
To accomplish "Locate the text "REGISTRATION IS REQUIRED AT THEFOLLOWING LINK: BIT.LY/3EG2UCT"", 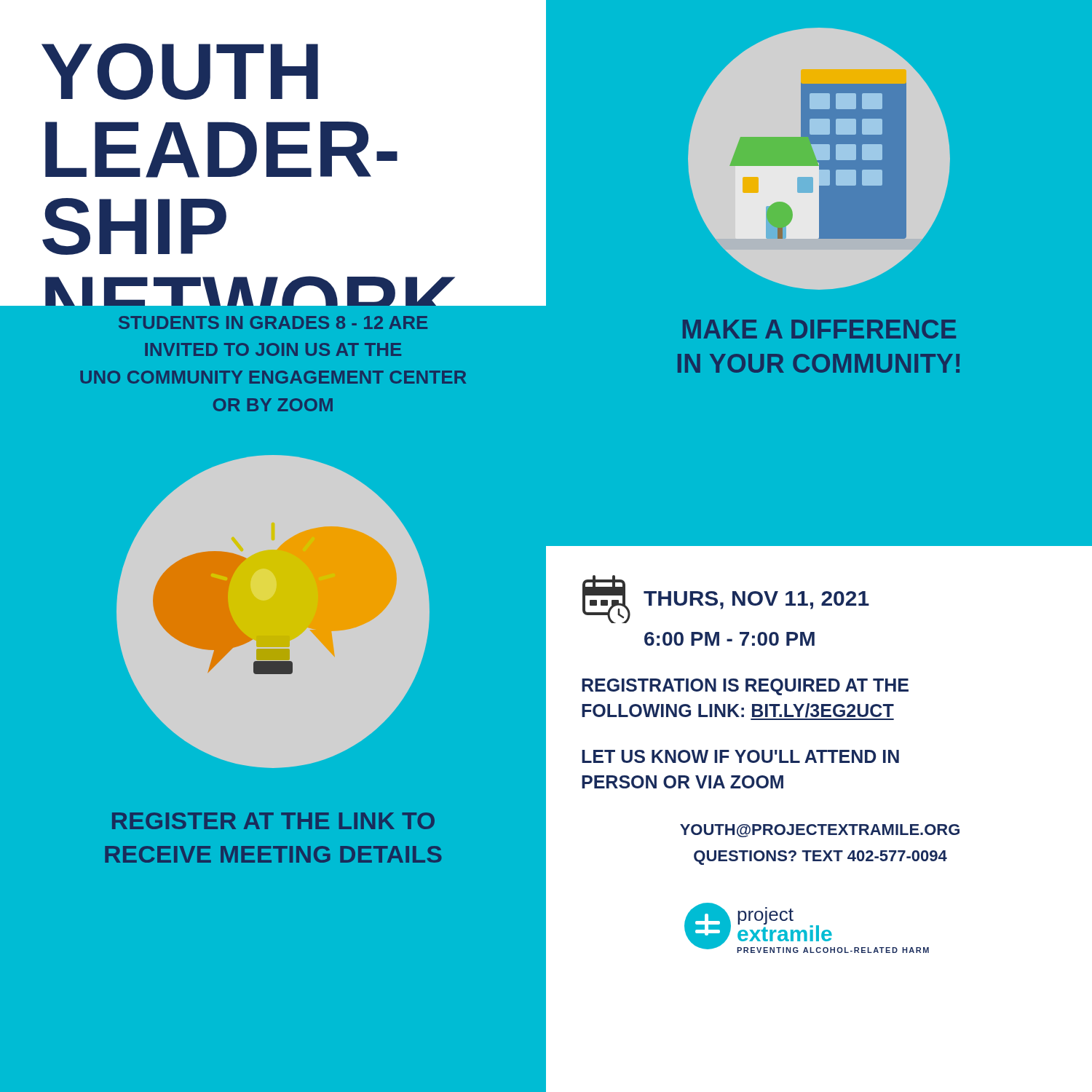I will [745, 698].
